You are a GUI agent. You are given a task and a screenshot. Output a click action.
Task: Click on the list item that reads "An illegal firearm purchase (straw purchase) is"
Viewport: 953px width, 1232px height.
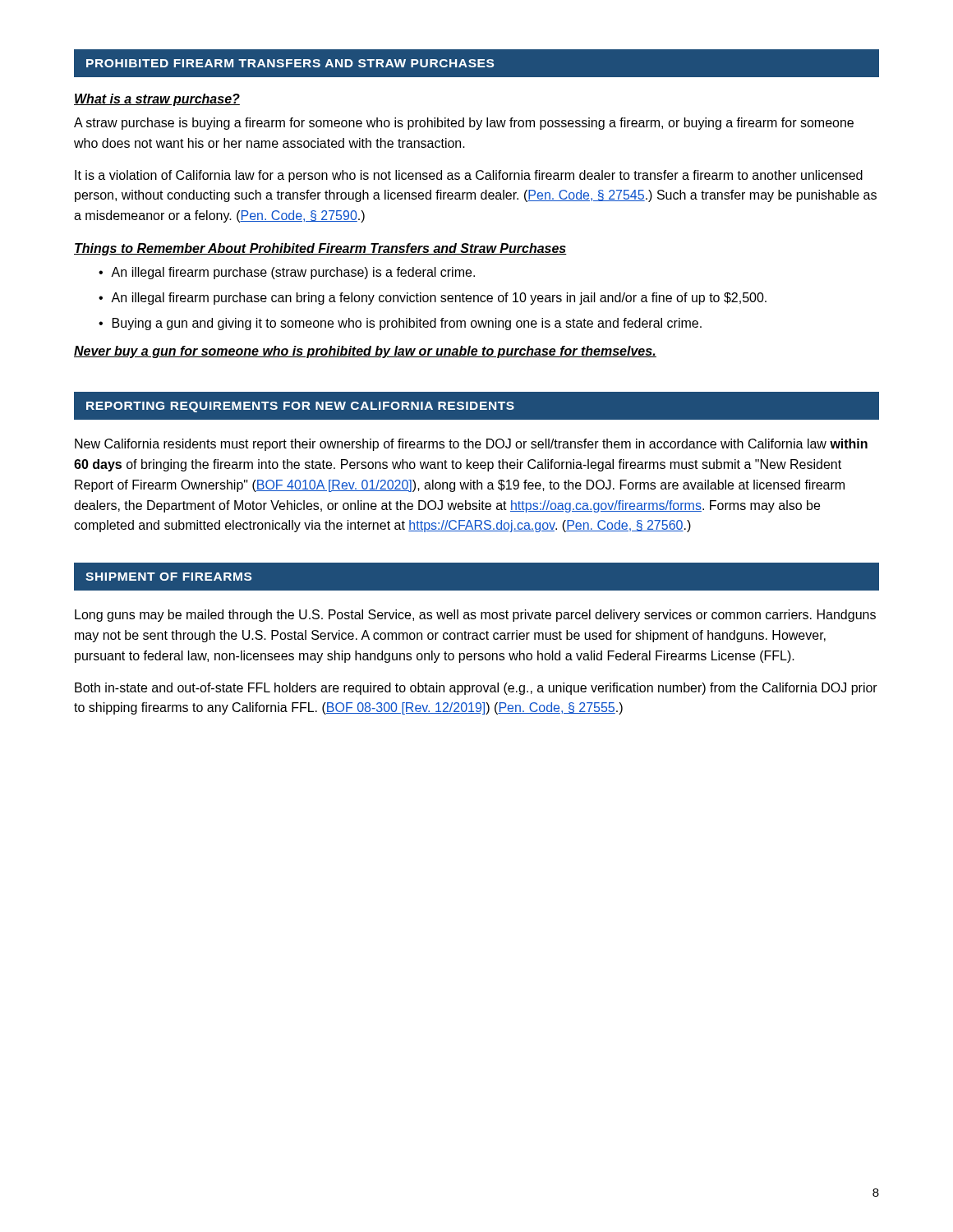(294, 272)
